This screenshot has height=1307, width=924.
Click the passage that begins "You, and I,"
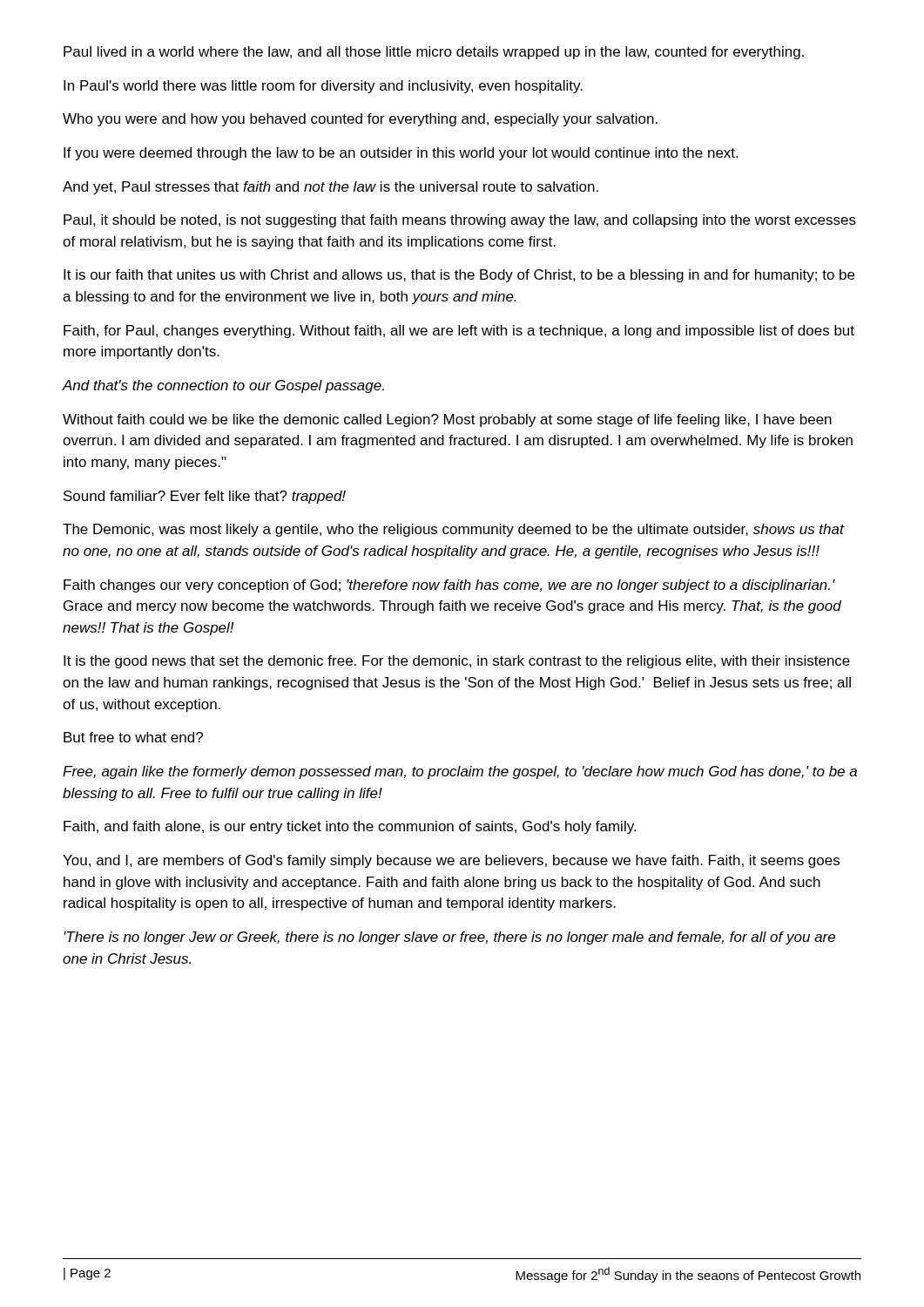[451, 882]
